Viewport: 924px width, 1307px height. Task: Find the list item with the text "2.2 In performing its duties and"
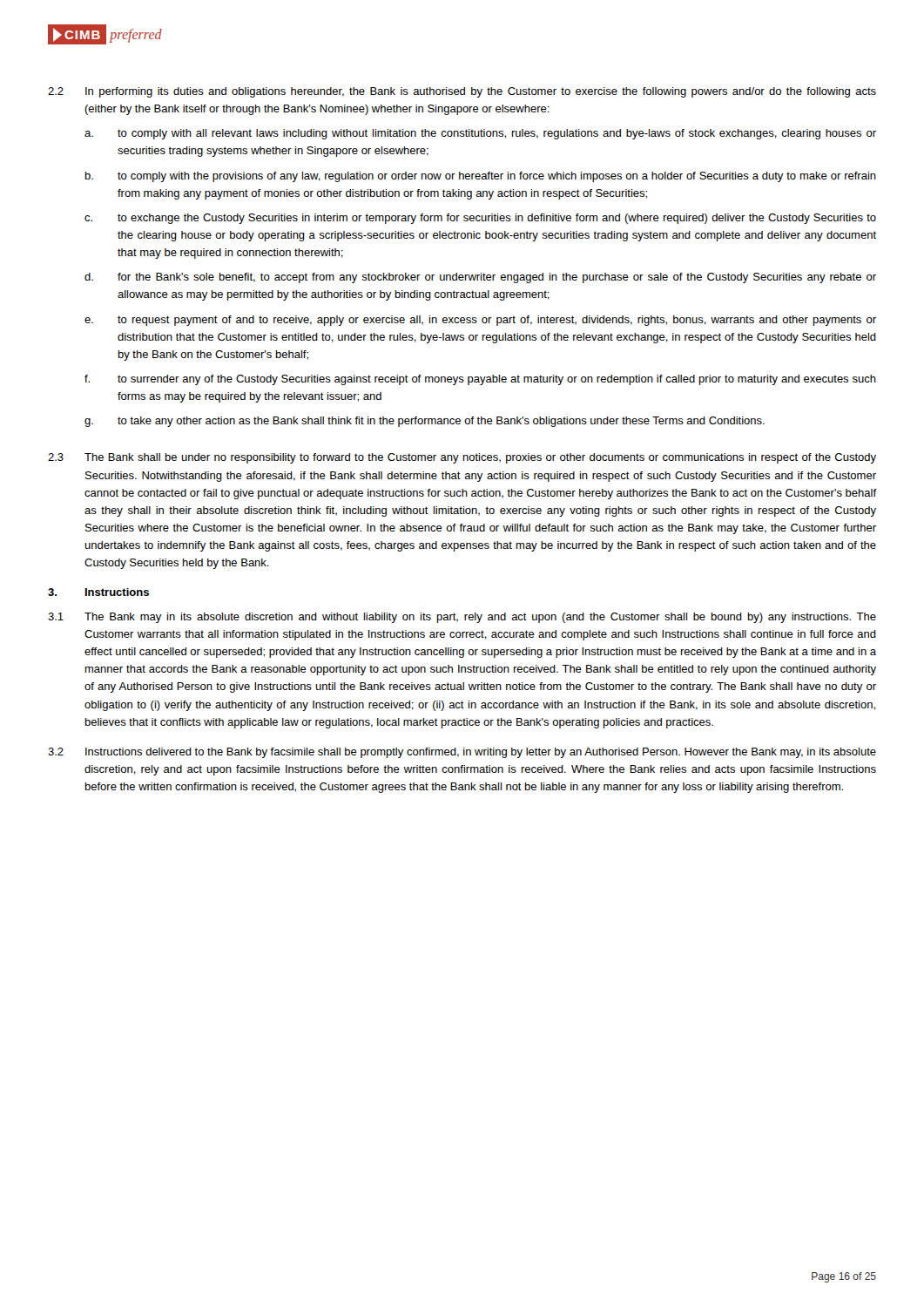(462, 92)
